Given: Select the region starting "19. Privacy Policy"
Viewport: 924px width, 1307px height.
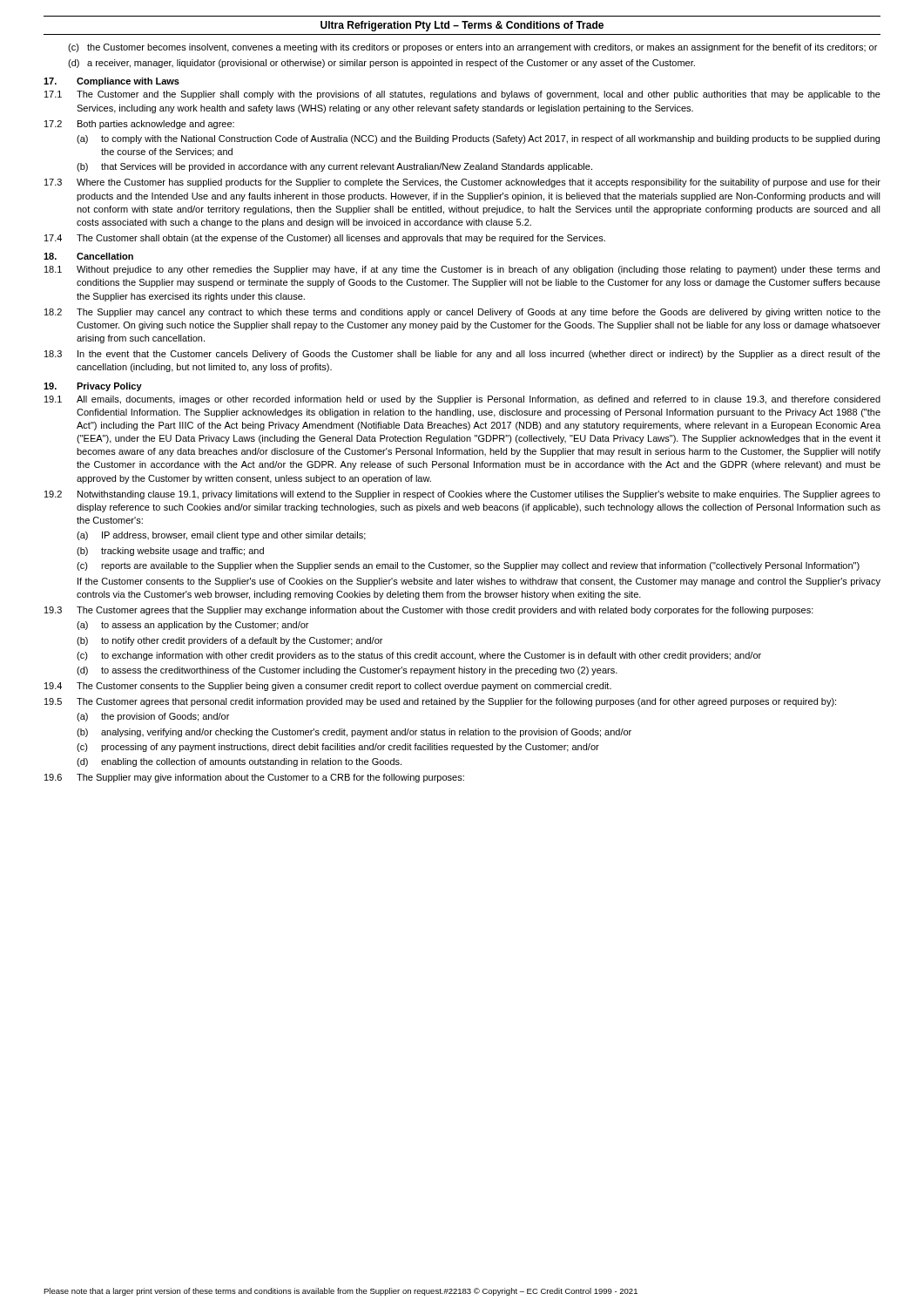Looking at the screenshot, I should (93, 386).
